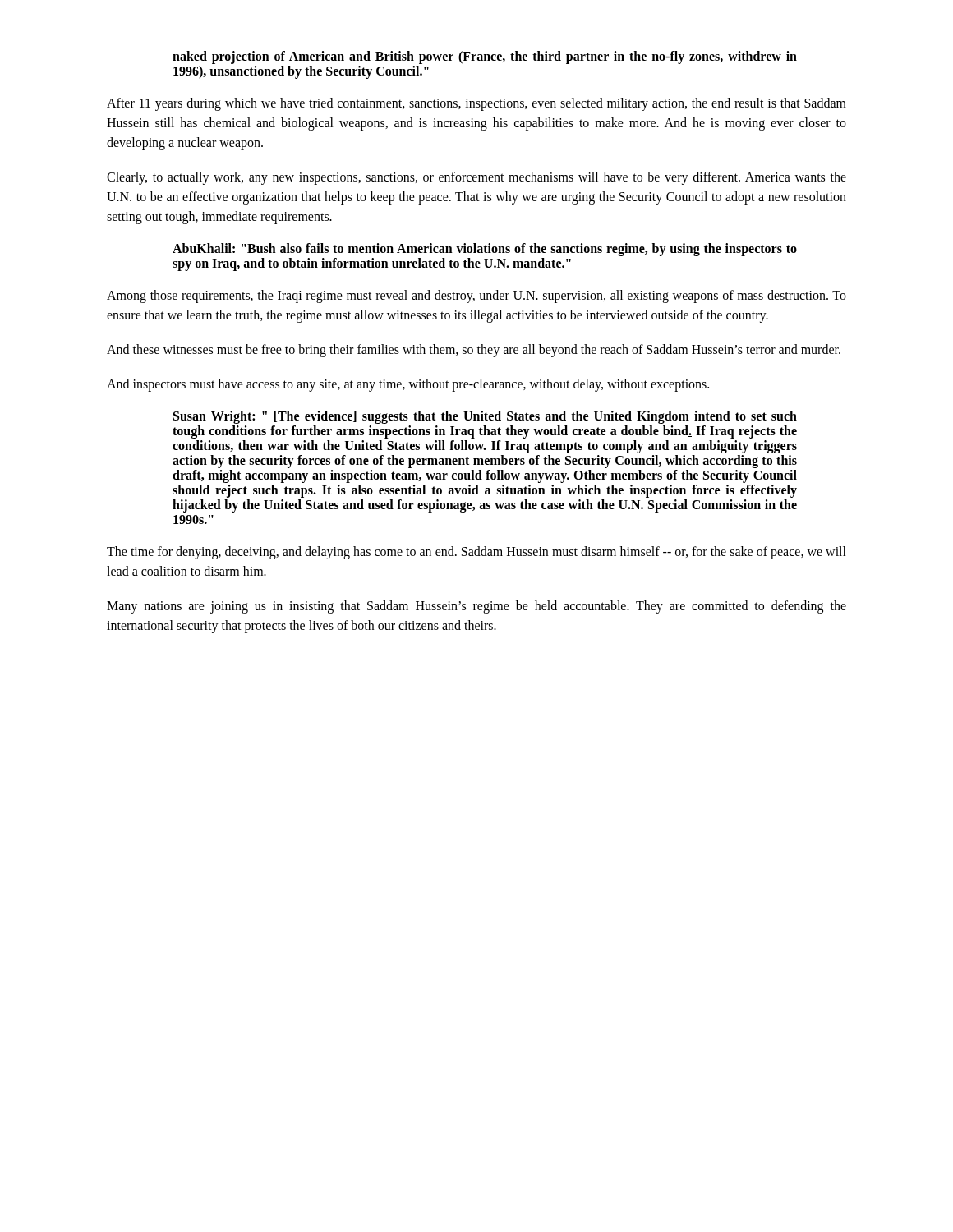The image size is (953, 1232).
Task: Where is the passage that starts "AbuKhalil: "Bush also fails to mention"?
Action: [x=485, y=256]
